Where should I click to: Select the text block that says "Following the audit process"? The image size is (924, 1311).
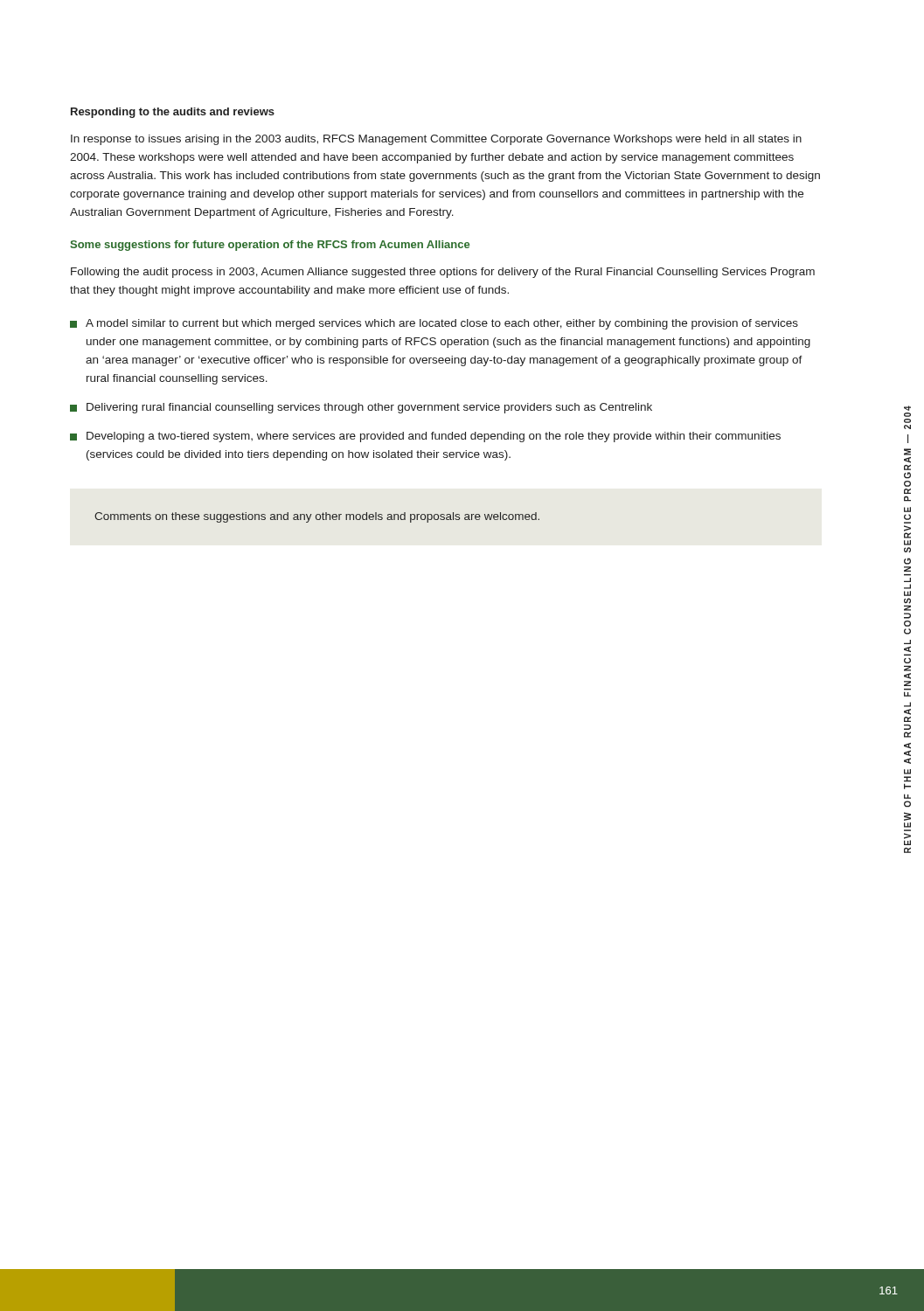click(x=443, y=280)
